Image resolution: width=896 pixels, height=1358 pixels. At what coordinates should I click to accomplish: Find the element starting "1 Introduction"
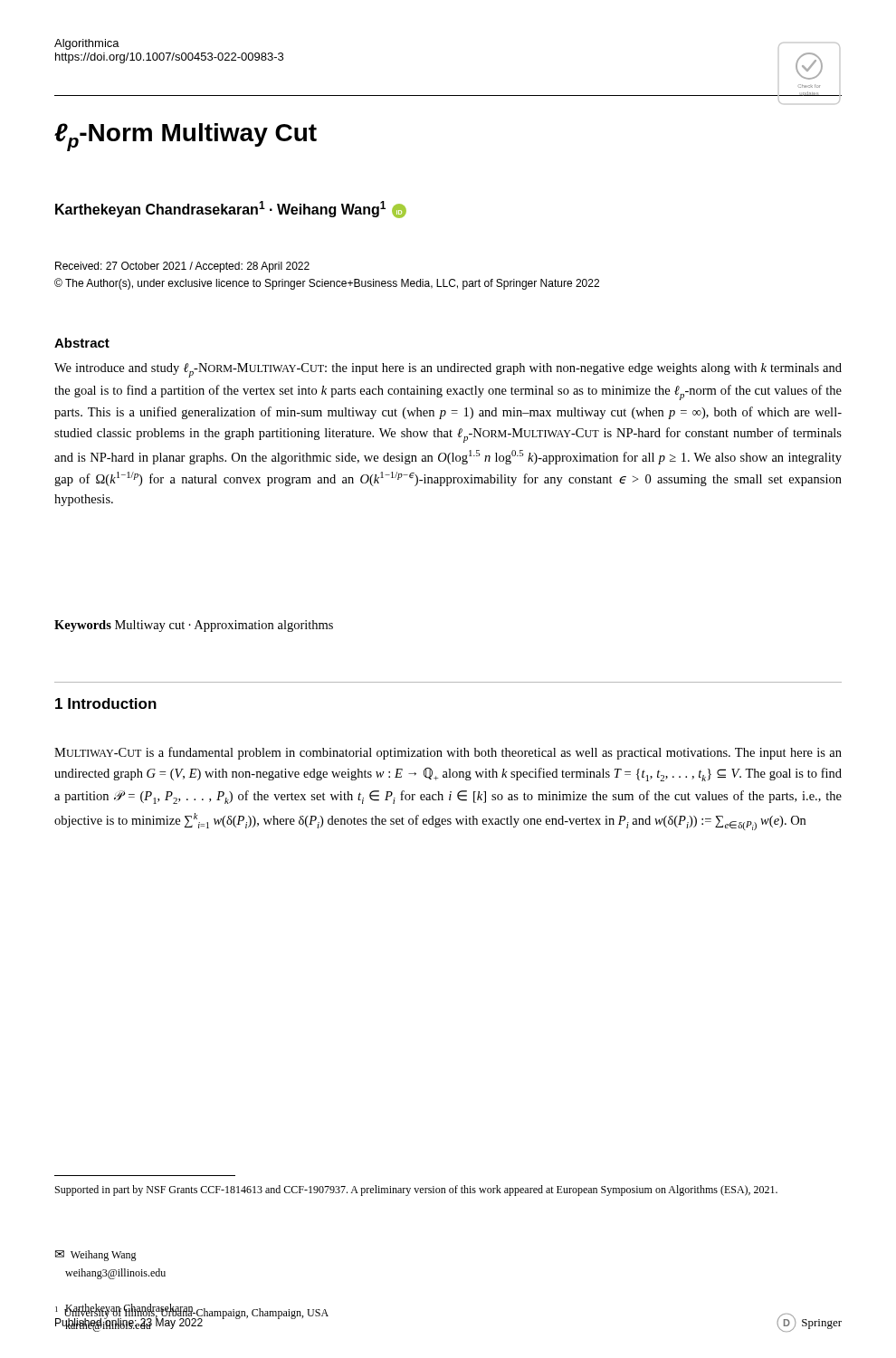(x=106, y=703)
